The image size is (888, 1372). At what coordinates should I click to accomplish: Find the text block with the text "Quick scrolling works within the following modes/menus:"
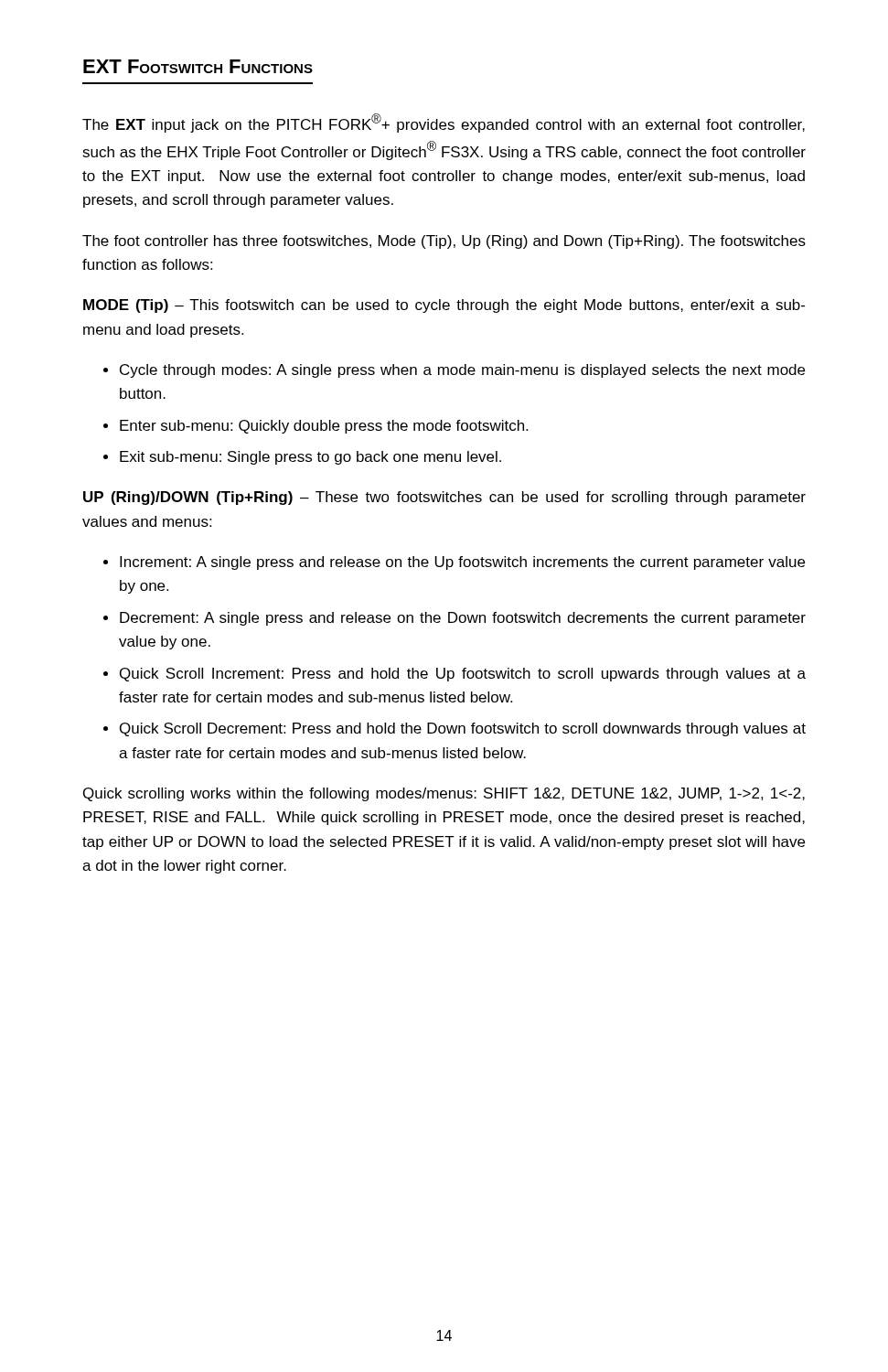coord(444,830)
